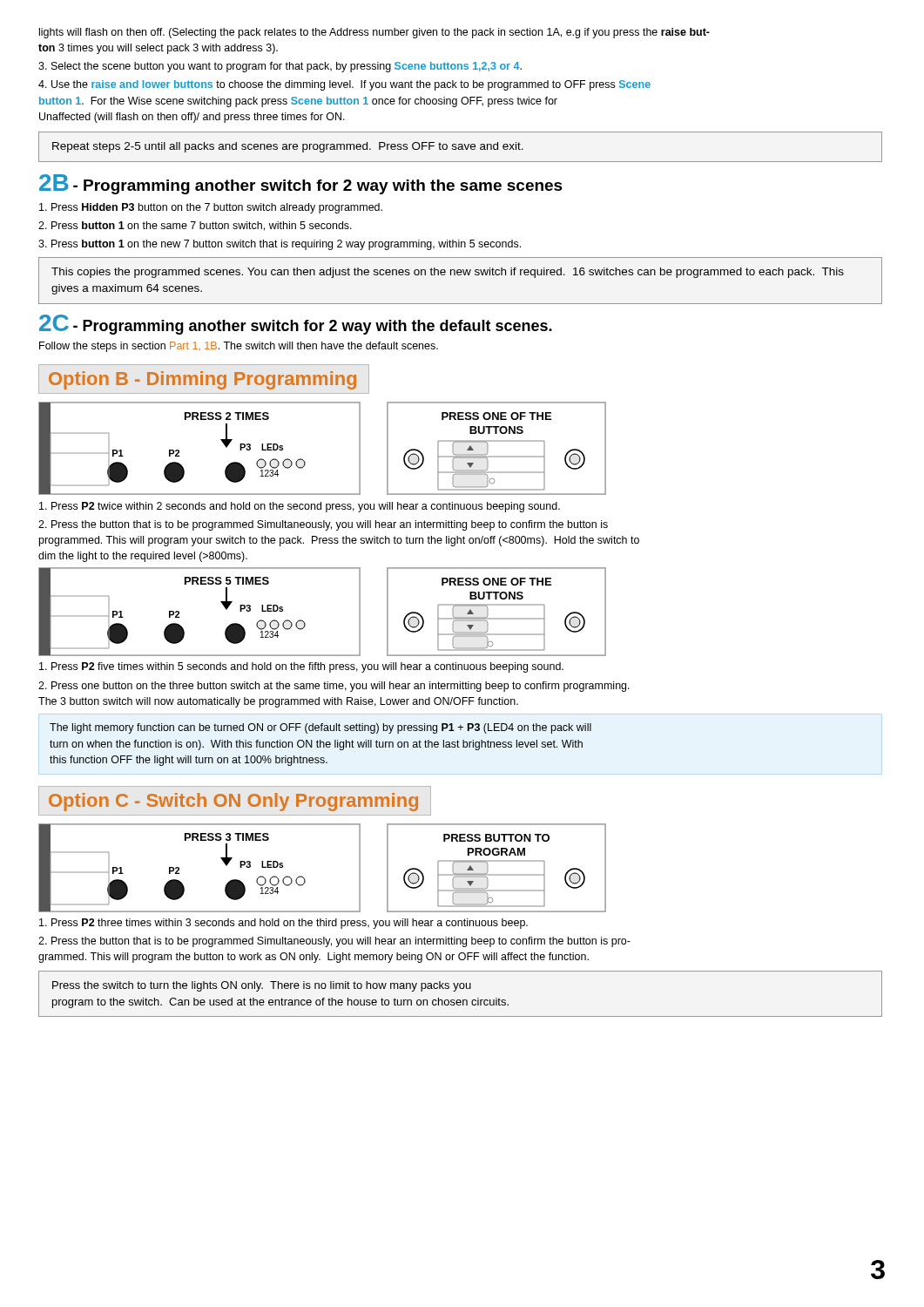Point to the element starting "The light memory function"
The image size is (924, 1307).
pyautogui.click(x=321, y=744)
